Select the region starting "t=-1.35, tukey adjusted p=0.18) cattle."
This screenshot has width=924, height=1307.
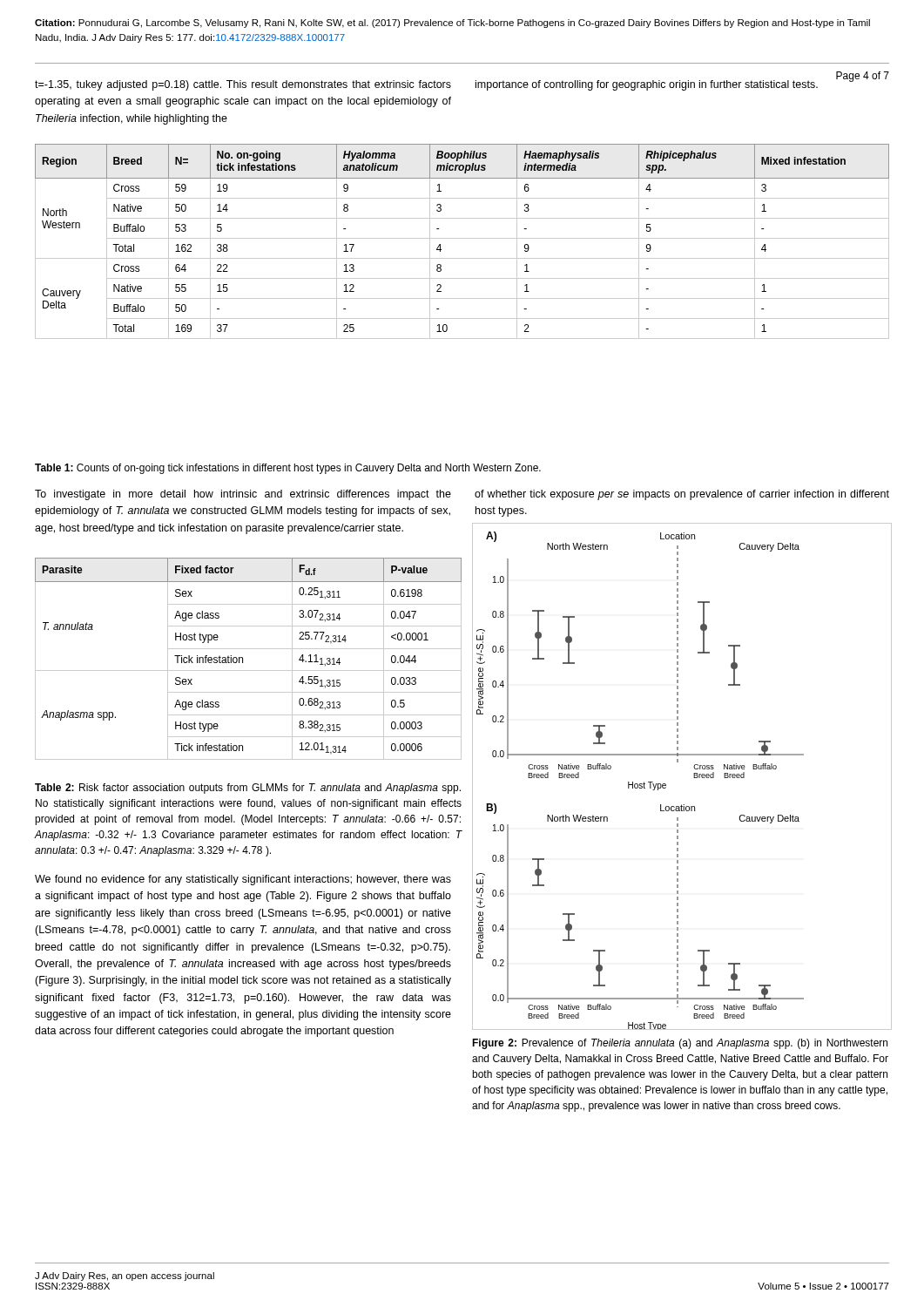click(243, 101)
